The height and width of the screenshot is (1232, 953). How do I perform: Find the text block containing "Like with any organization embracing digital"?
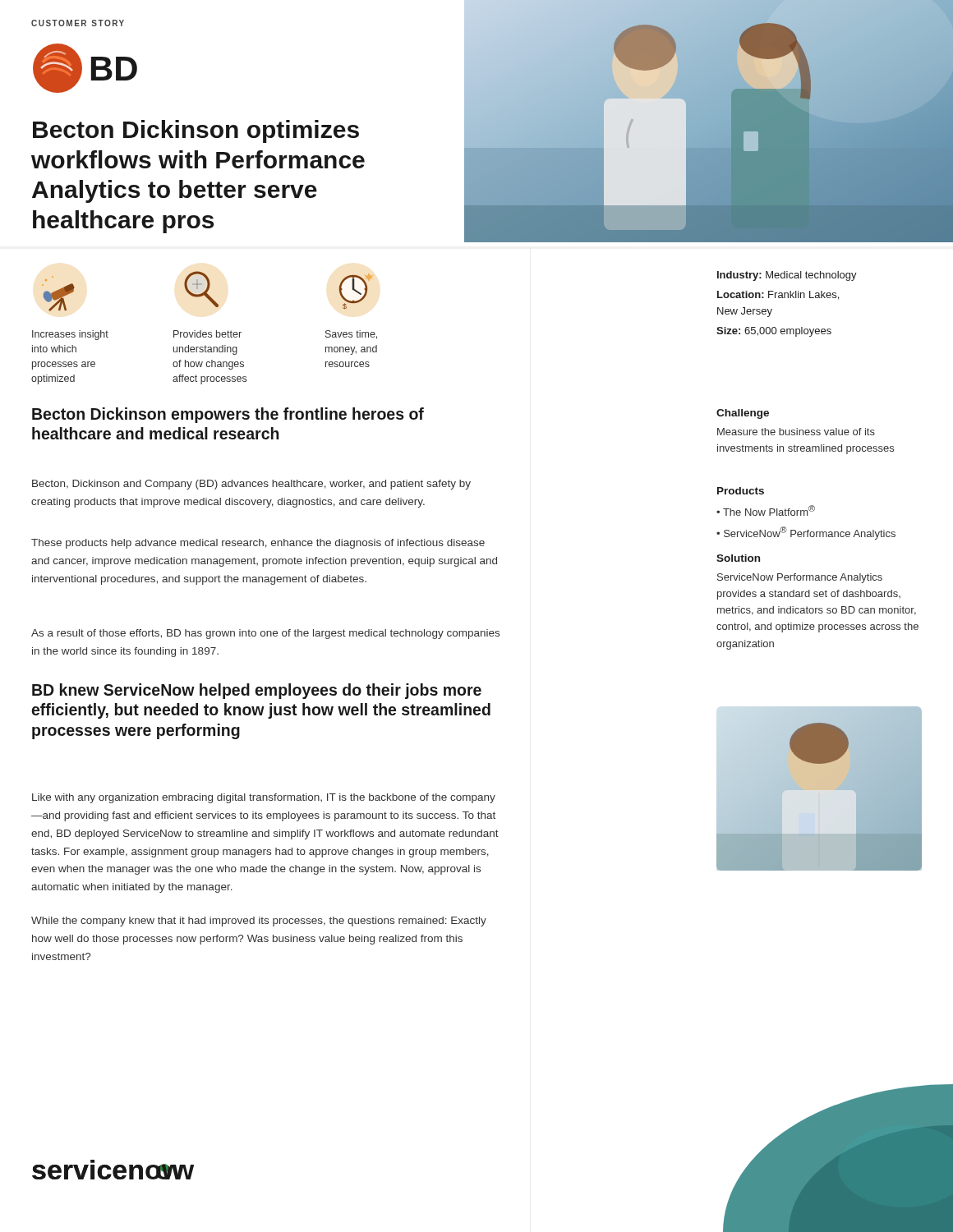point(267,842)
